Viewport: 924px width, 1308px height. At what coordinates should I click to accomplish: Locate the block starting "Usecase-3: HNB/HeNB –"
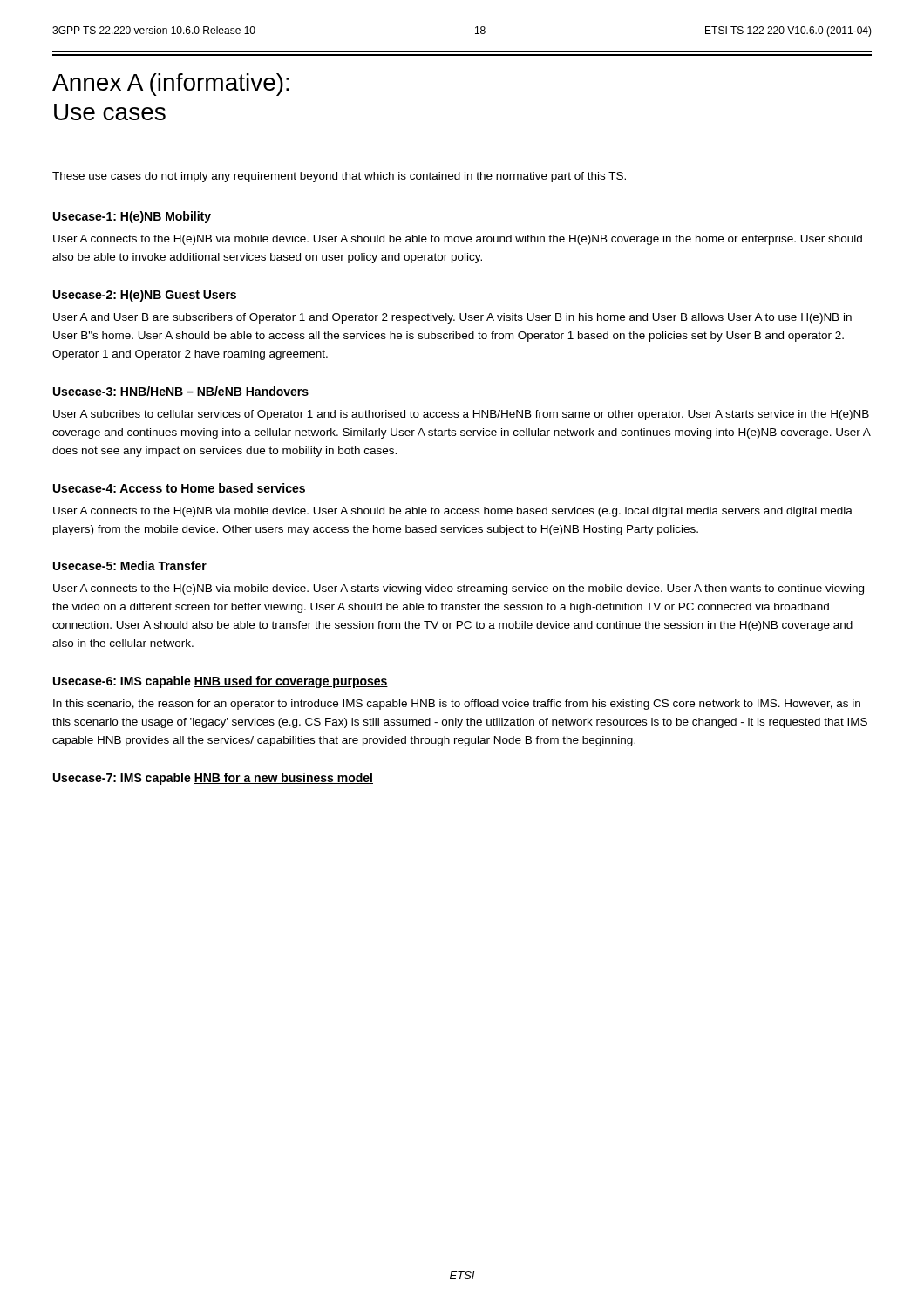[x=181, y=391]
